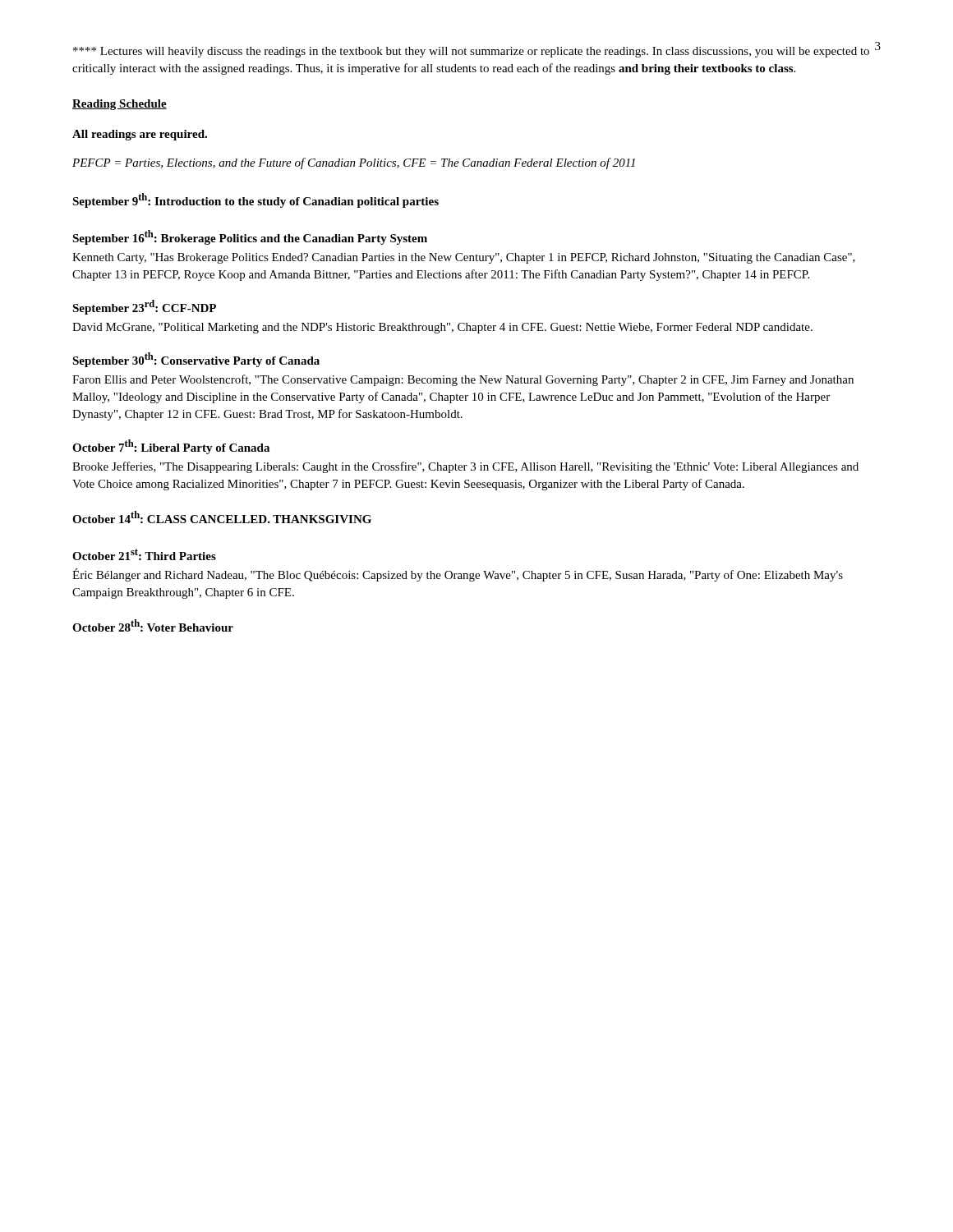Locate the section header that opens with "September 9th: Introduction to the study of"

(x=256, y=200)
